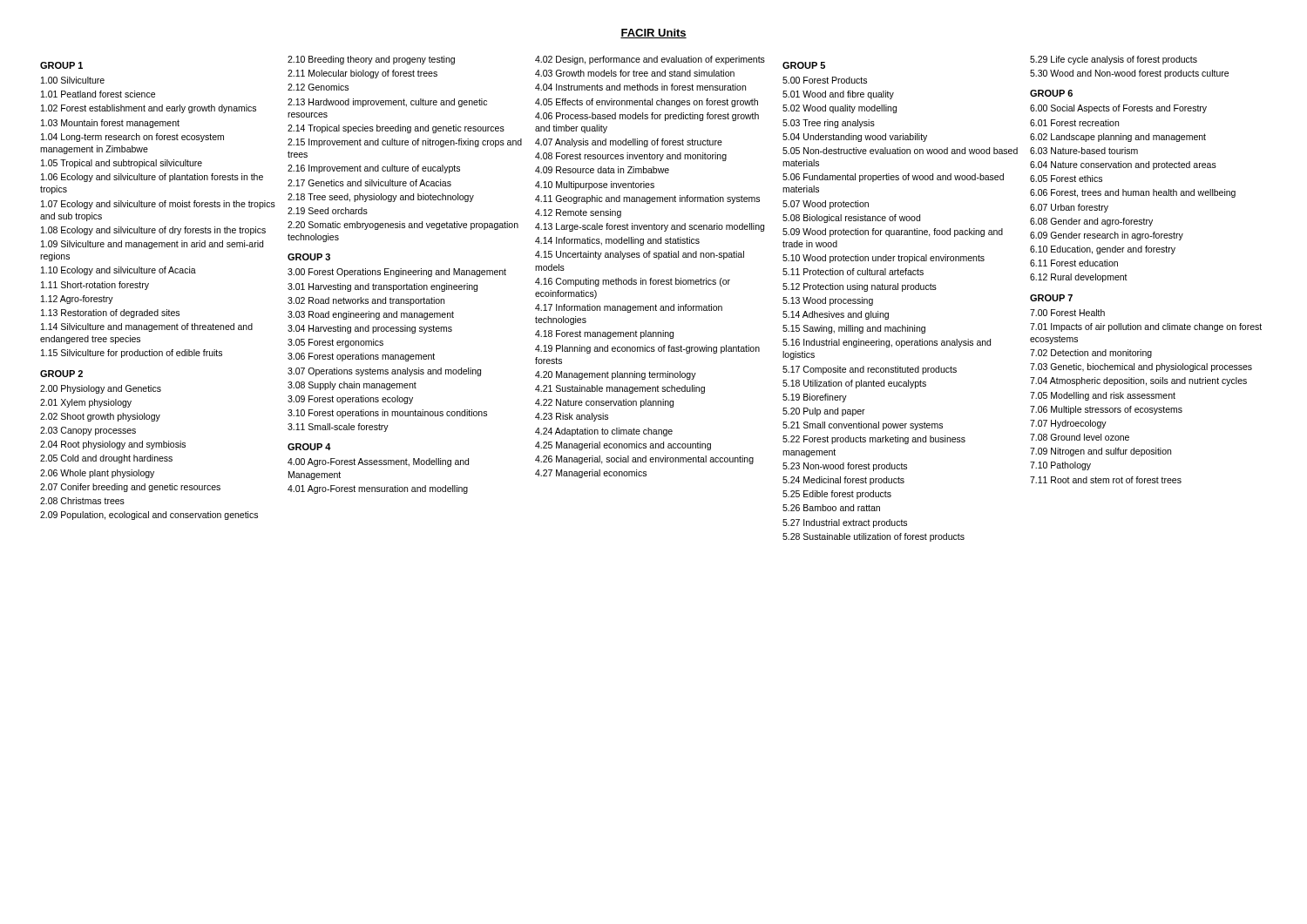This screenshot has width=1307, height=924.
Task: Where is the passage that starts "2.06 Whole plant"?
Action: tap(97, 473)
